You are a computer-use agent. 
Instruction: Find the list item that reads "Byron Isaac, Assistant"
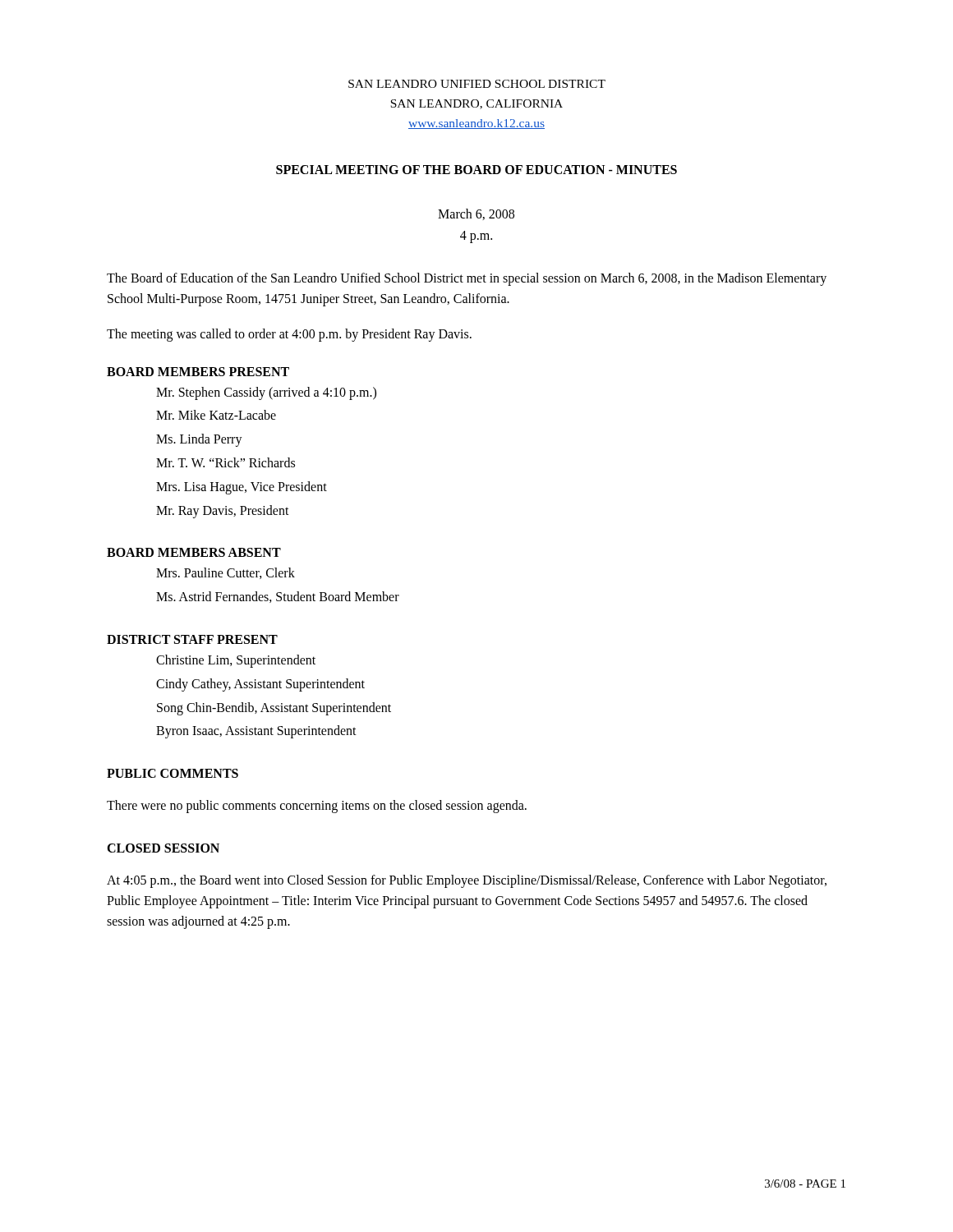tap(256, 731)
